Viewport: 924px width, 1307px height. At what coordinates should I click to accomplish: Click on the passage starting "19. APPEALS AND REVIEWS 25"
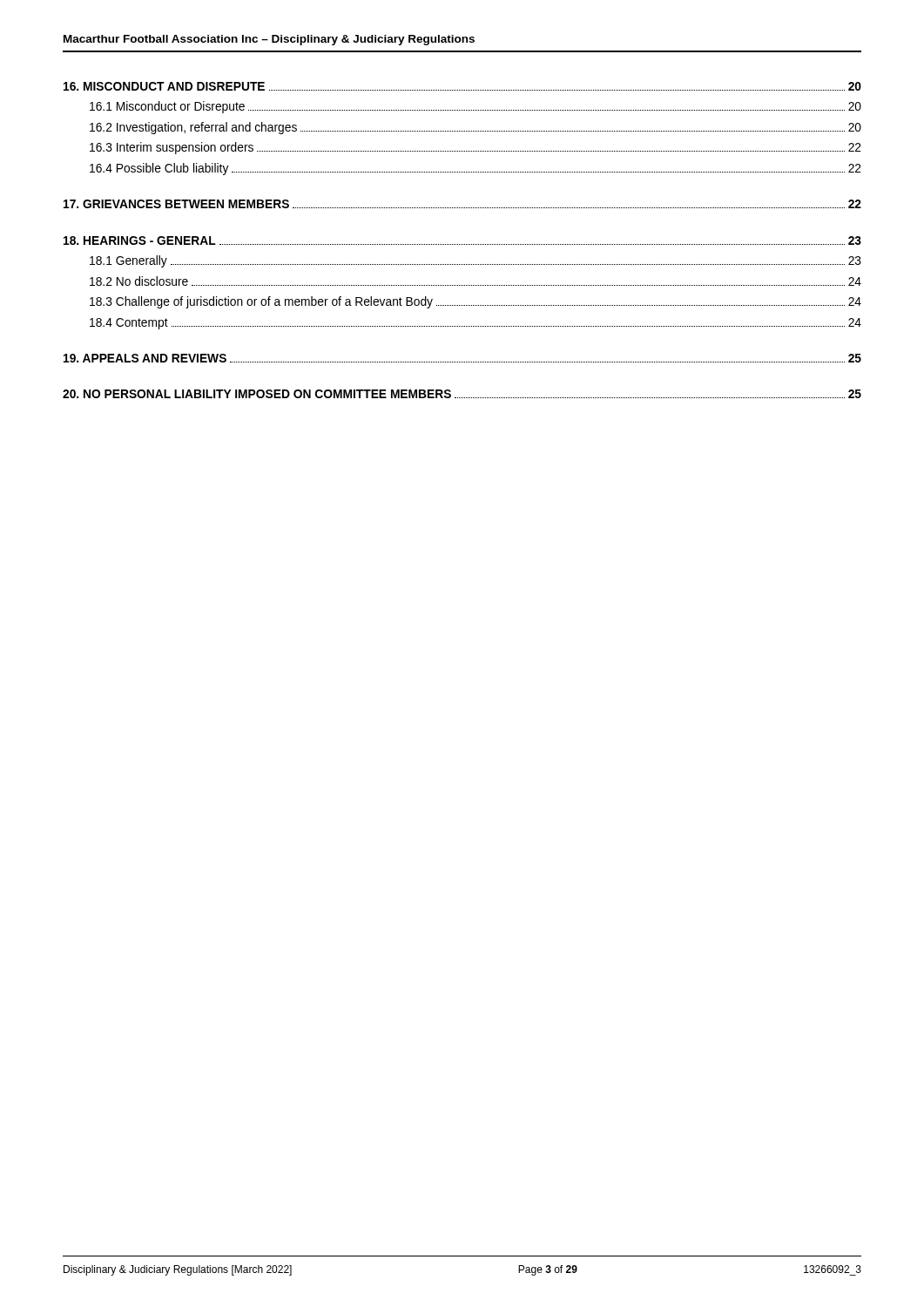[x=462, y=359]
